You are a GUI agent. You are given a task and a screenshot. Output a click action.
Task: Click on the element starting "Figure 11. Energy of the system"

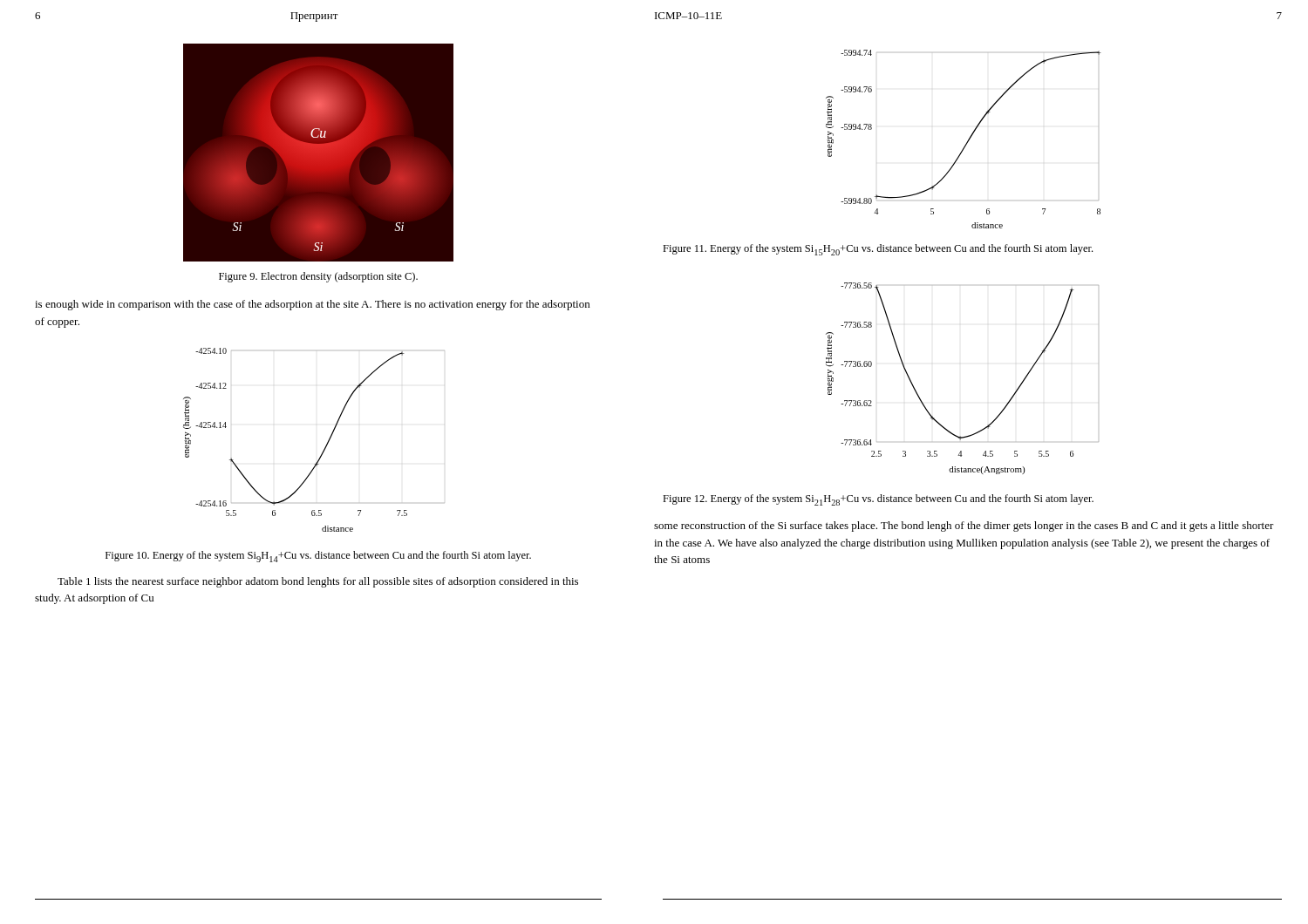tap(878, 250)
